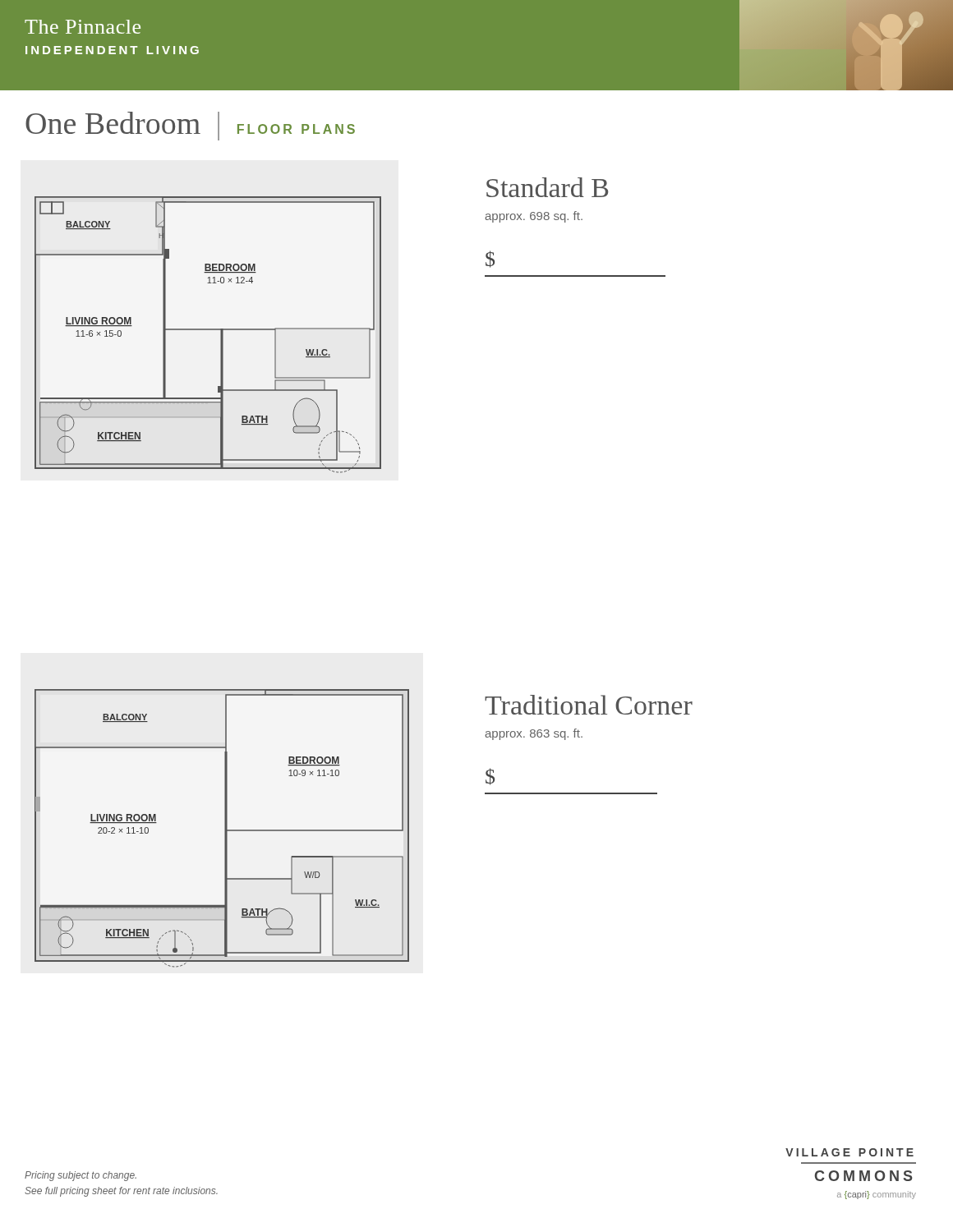Click on the logo
Image resolution: width=953 pixels, height=1232 pixels.
coord(834,1173)
